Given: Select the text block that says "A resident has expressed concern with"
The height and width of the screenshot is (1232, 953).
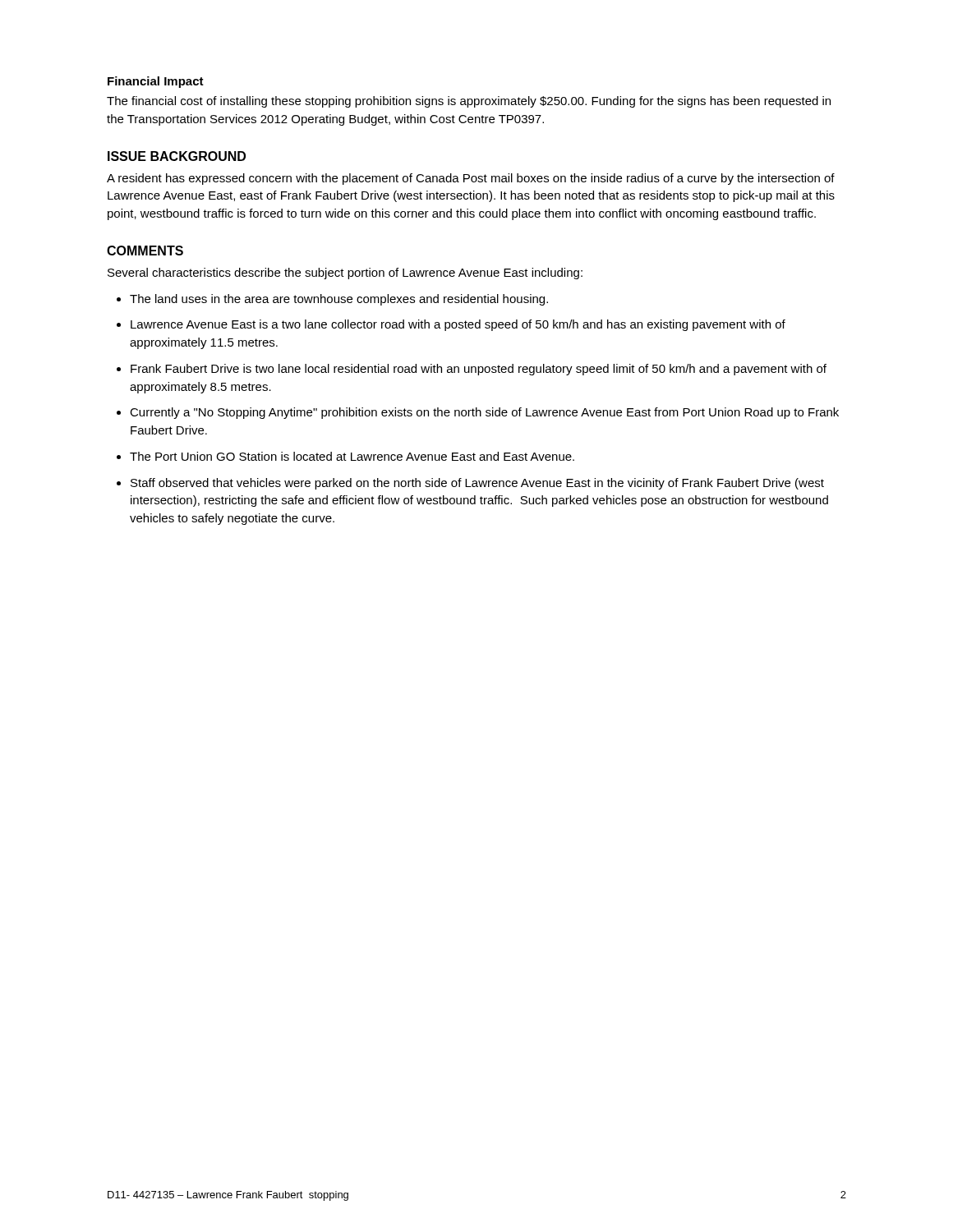Looking at the screenshot, I should 471,195.
